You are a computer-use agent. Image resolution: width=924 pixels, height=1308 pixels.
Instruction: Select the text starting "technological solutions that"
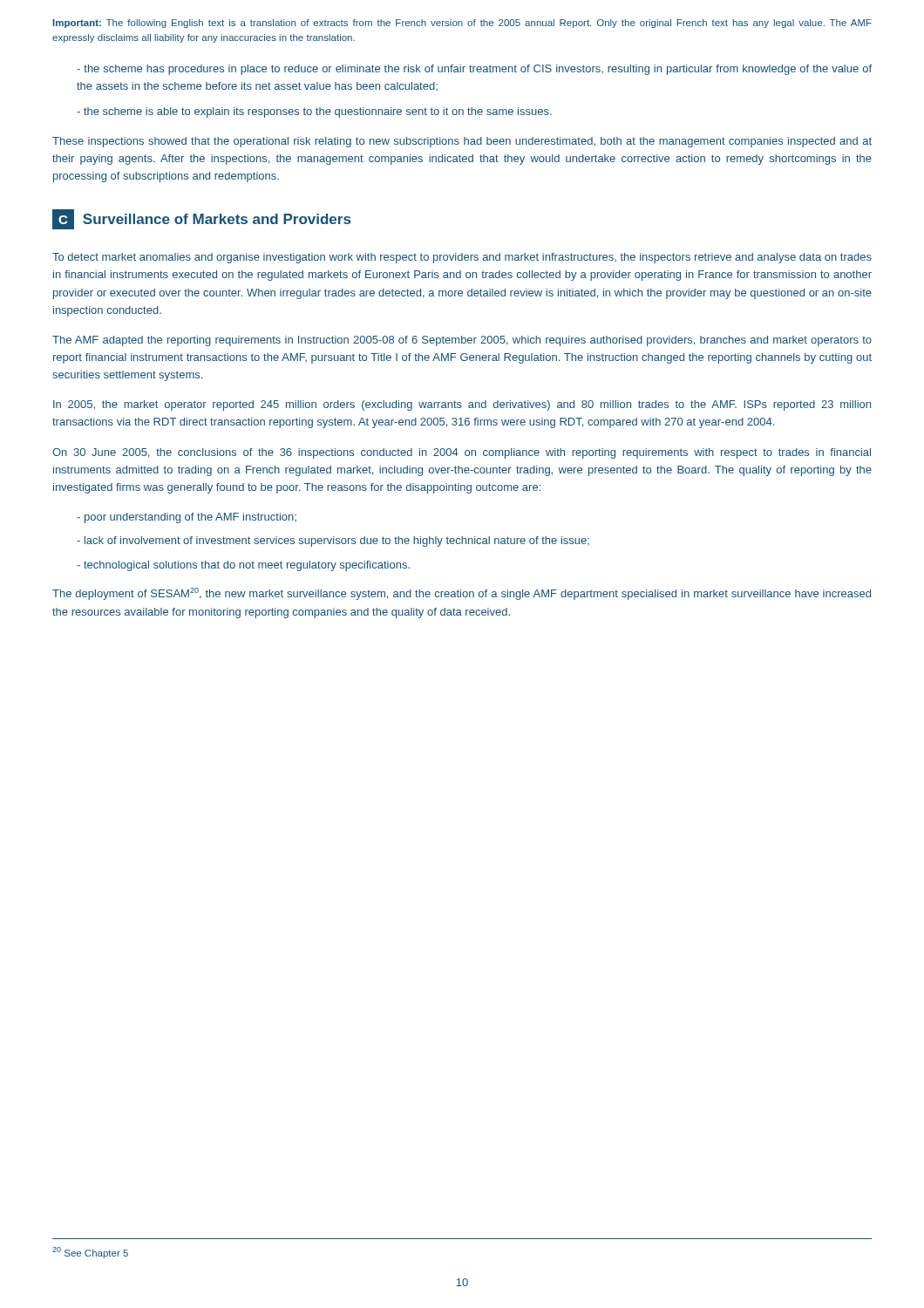click(244, 565)
